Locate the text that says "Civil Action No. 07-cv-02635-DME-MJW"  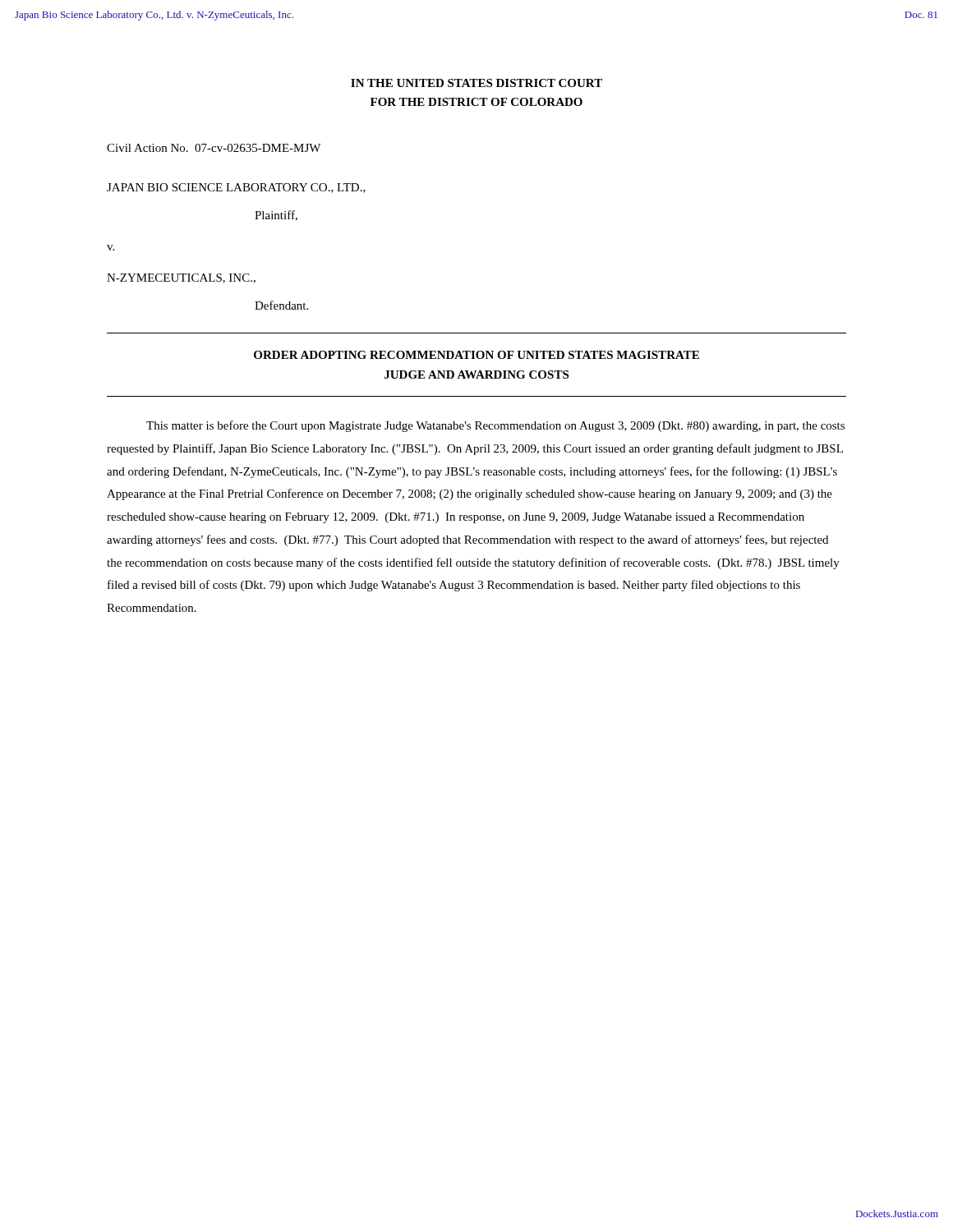tap(214, 148)
